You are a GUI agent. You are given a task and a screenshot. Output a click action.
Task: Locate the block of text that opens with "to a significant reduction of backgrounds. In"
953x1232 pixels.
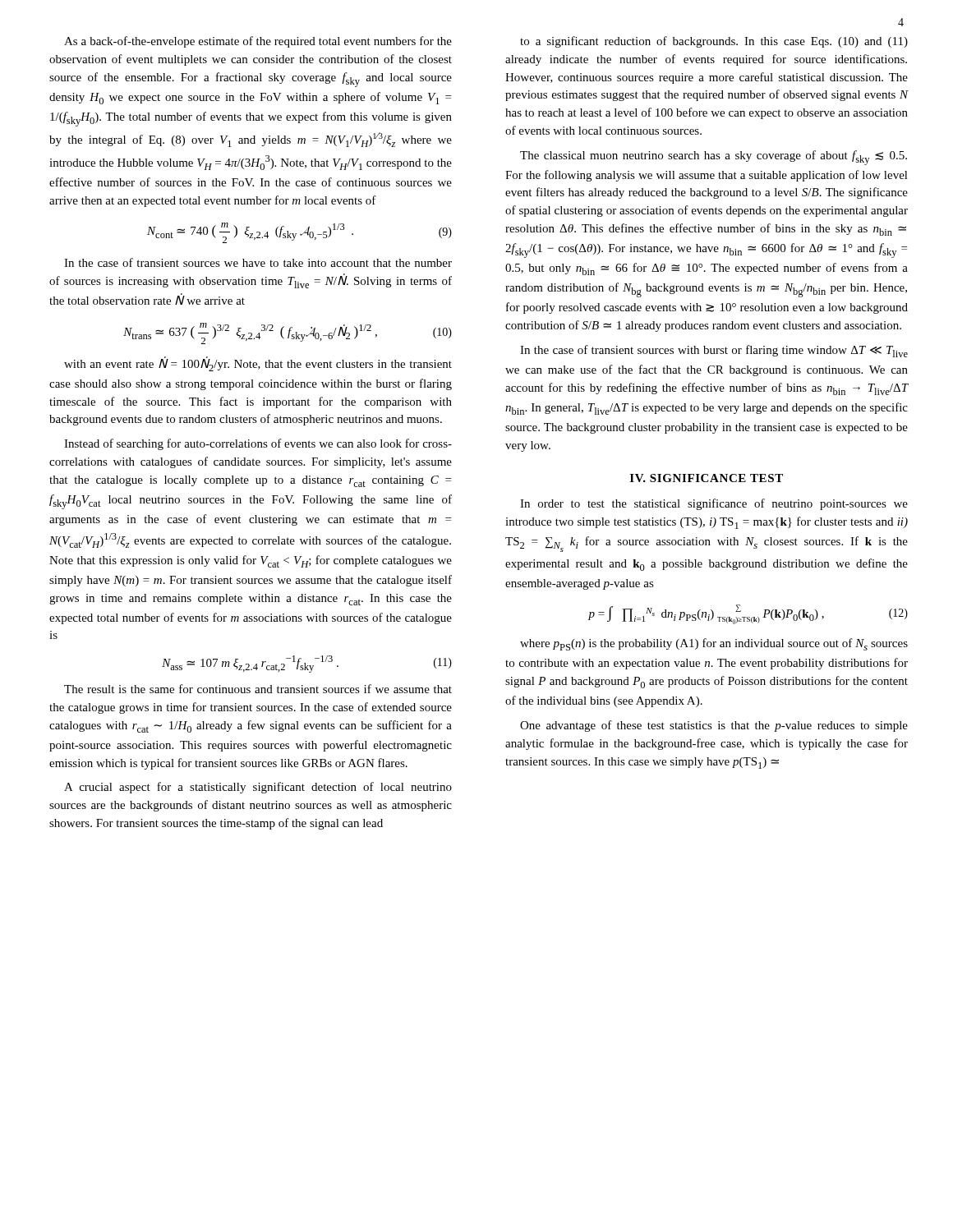tap(707, 86)
